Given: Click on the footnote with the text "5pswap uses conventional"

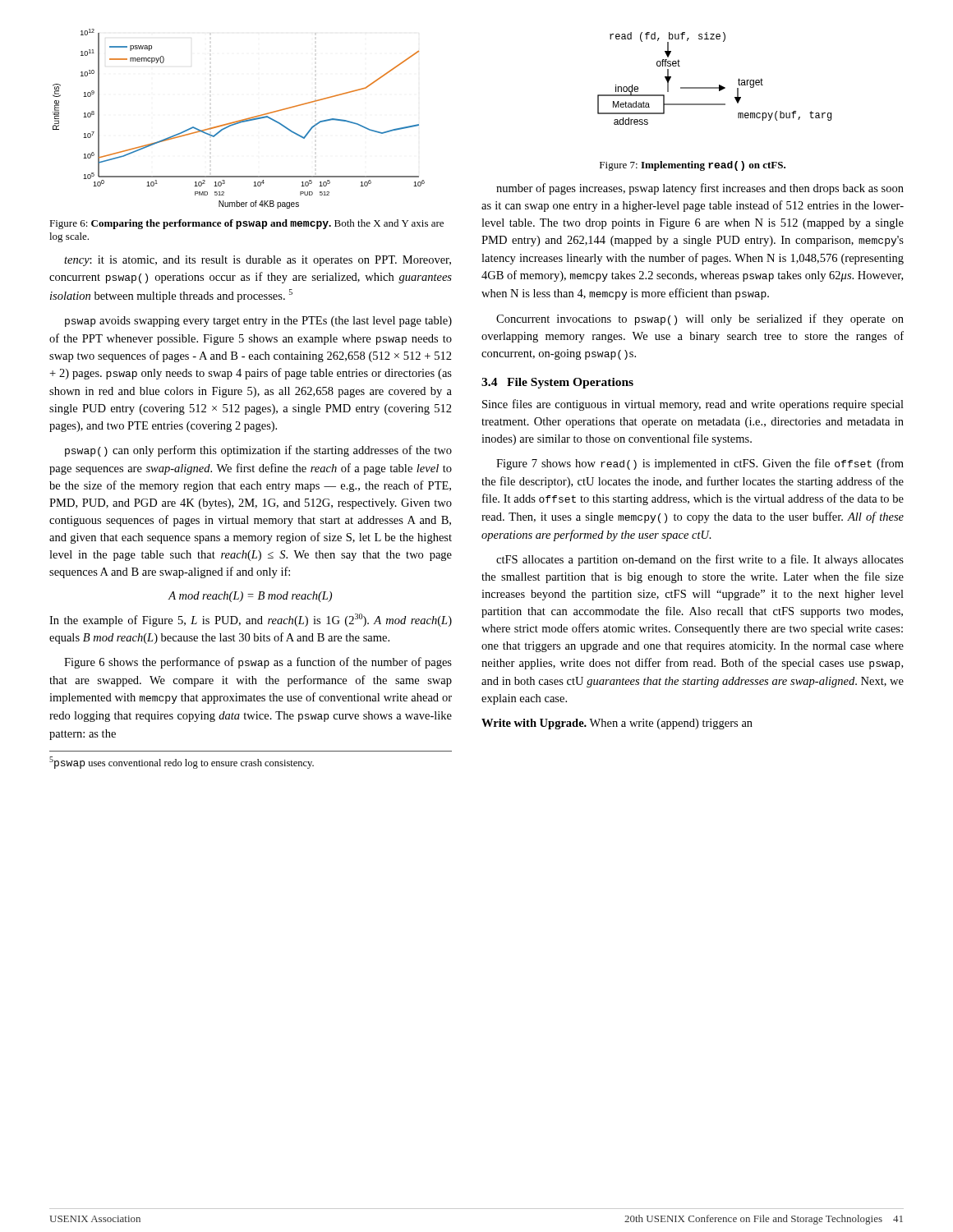Looking at the screenshot, I should (182, 762).
